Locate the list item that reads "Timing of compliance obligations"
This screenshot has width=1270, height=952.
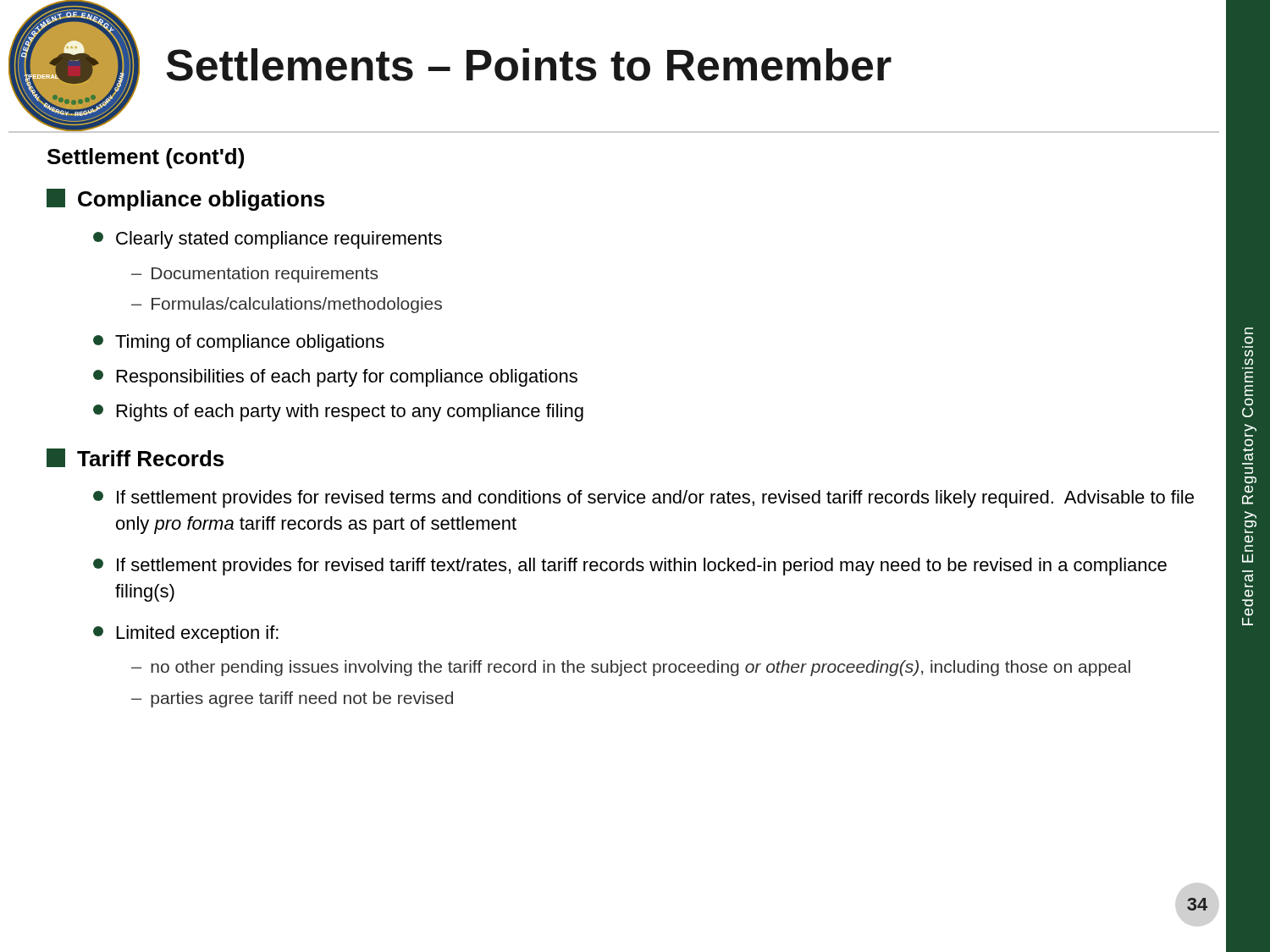click(239, 342)
